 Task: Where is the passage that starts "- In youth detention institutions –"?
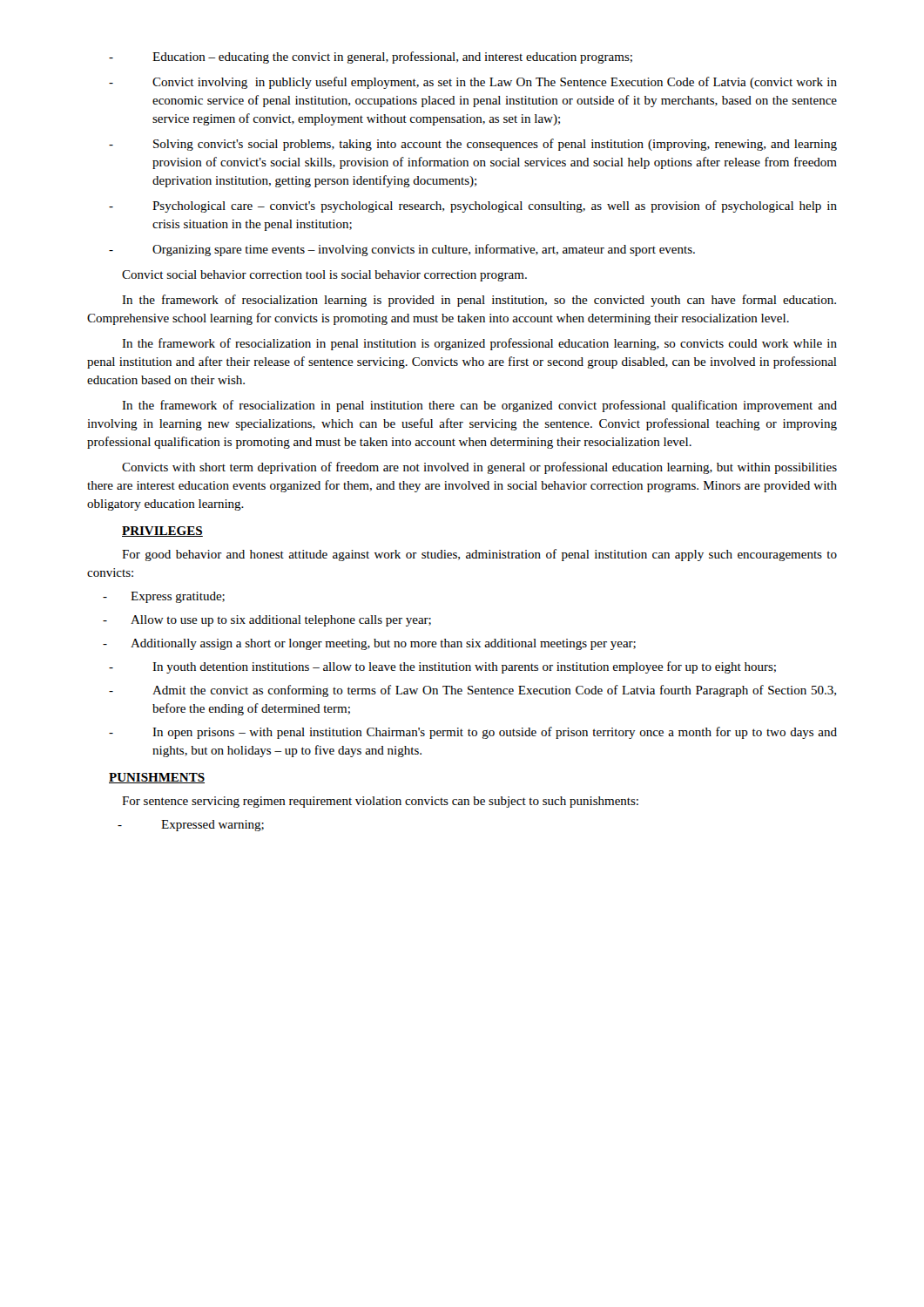click(x=462, y=667)
